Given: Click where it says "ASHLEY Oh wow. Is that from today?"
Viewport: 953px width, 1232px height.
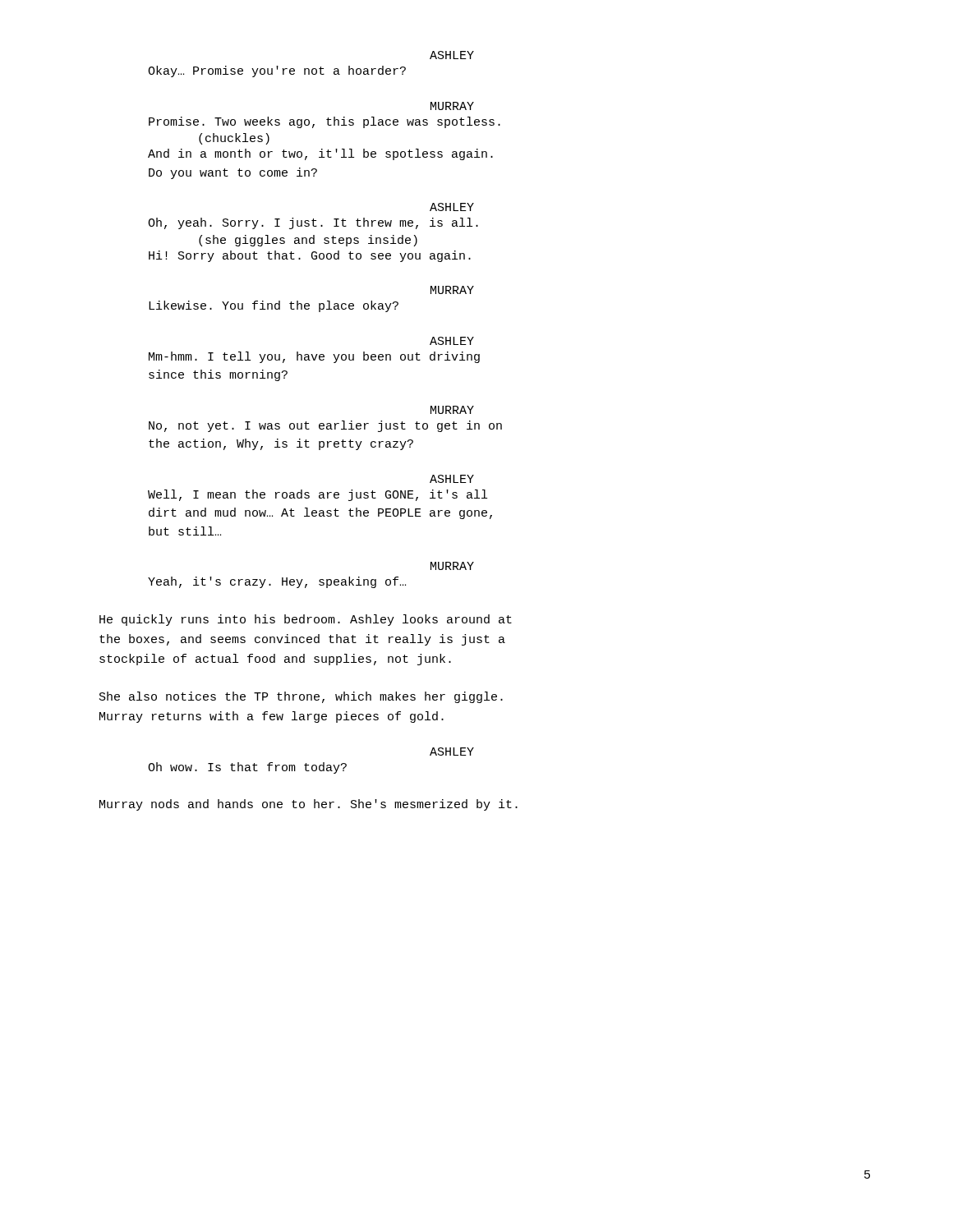Looking at the screenshot, I should click(x=452, y=762).
